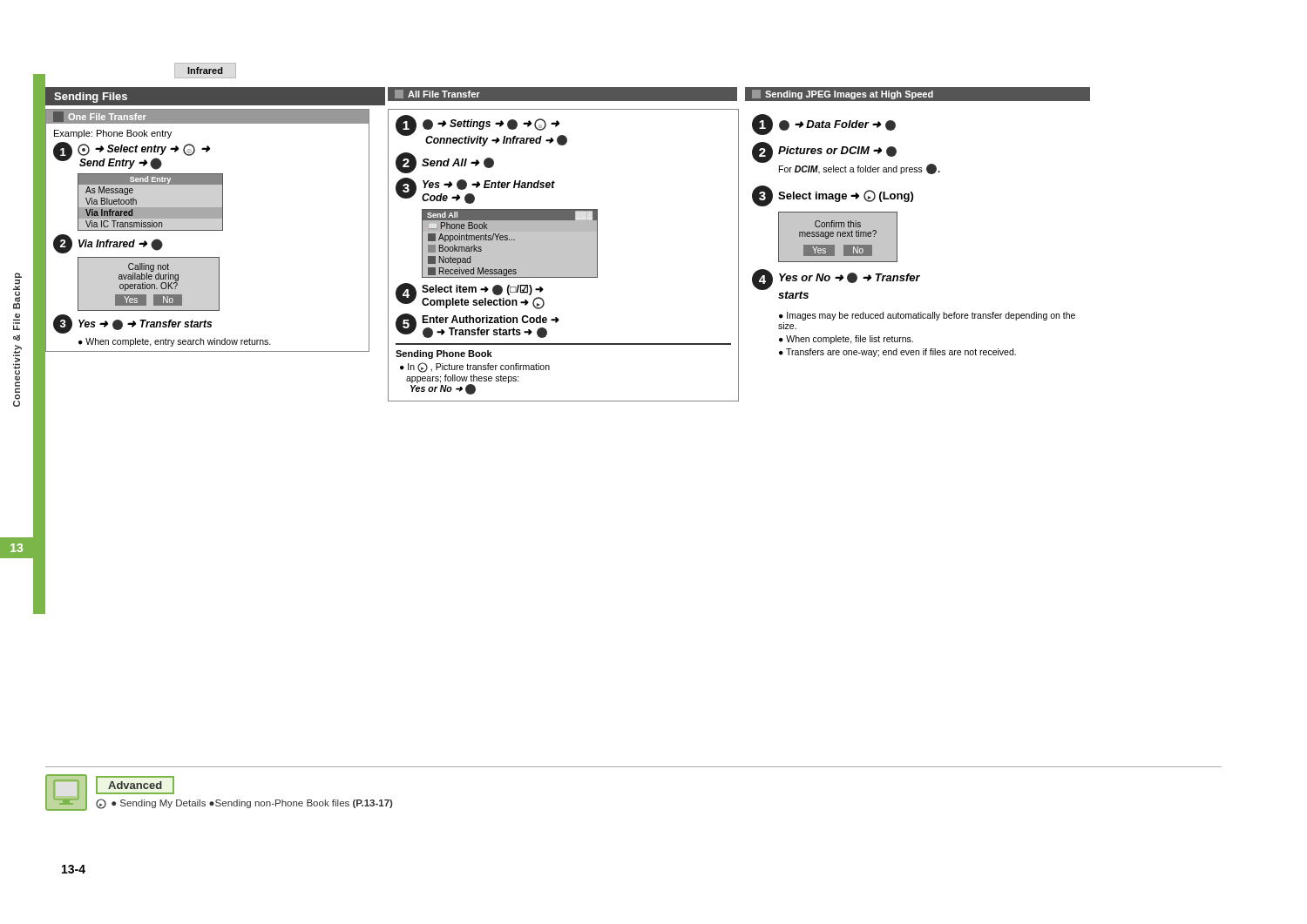Select the text block that reads "► ● Sending My"
The height and width of the screenshot is (924, 1307).
[x=244, y=803]
